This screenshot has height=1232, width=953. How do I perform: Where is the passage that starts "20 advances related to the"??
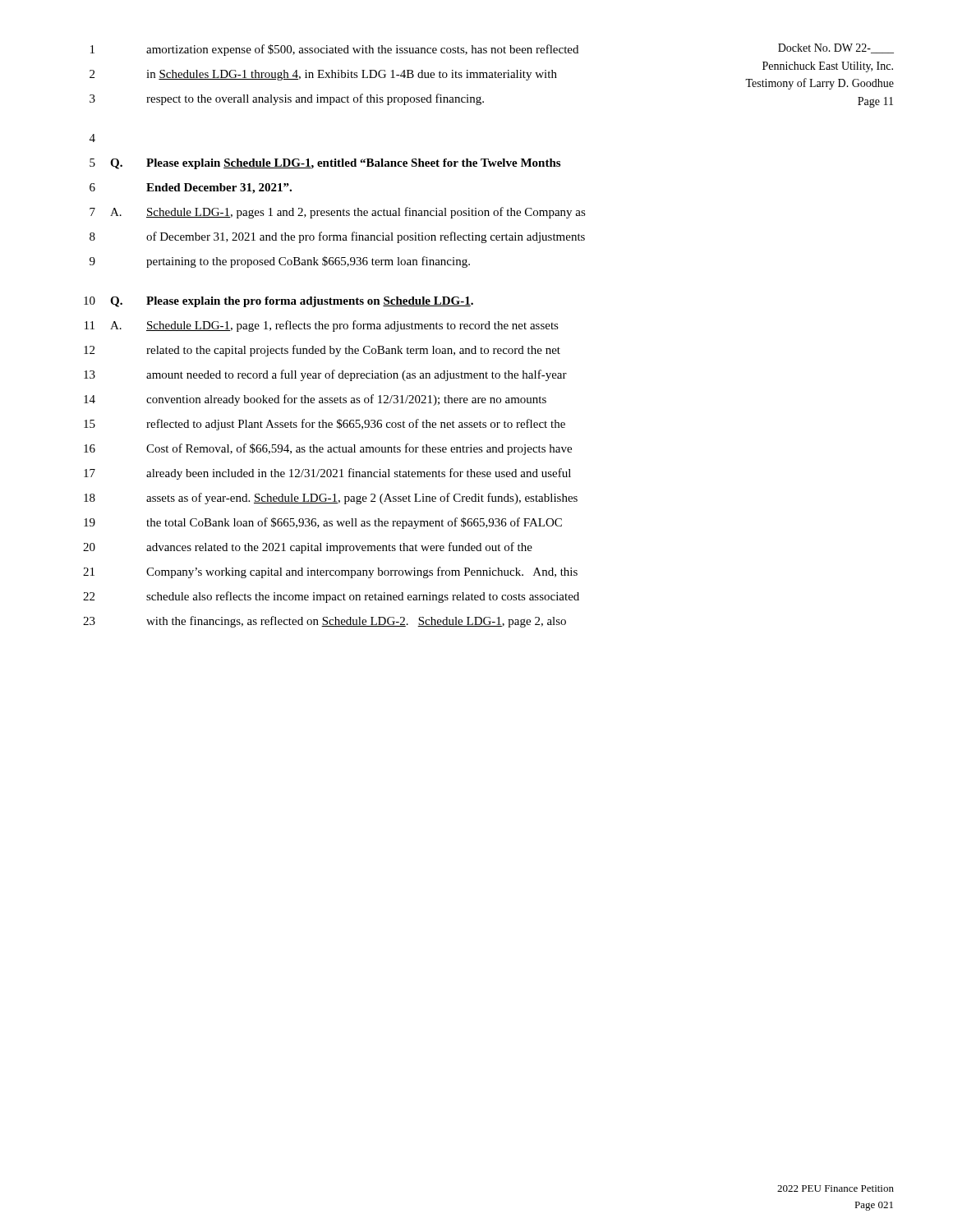click(476, 547)
